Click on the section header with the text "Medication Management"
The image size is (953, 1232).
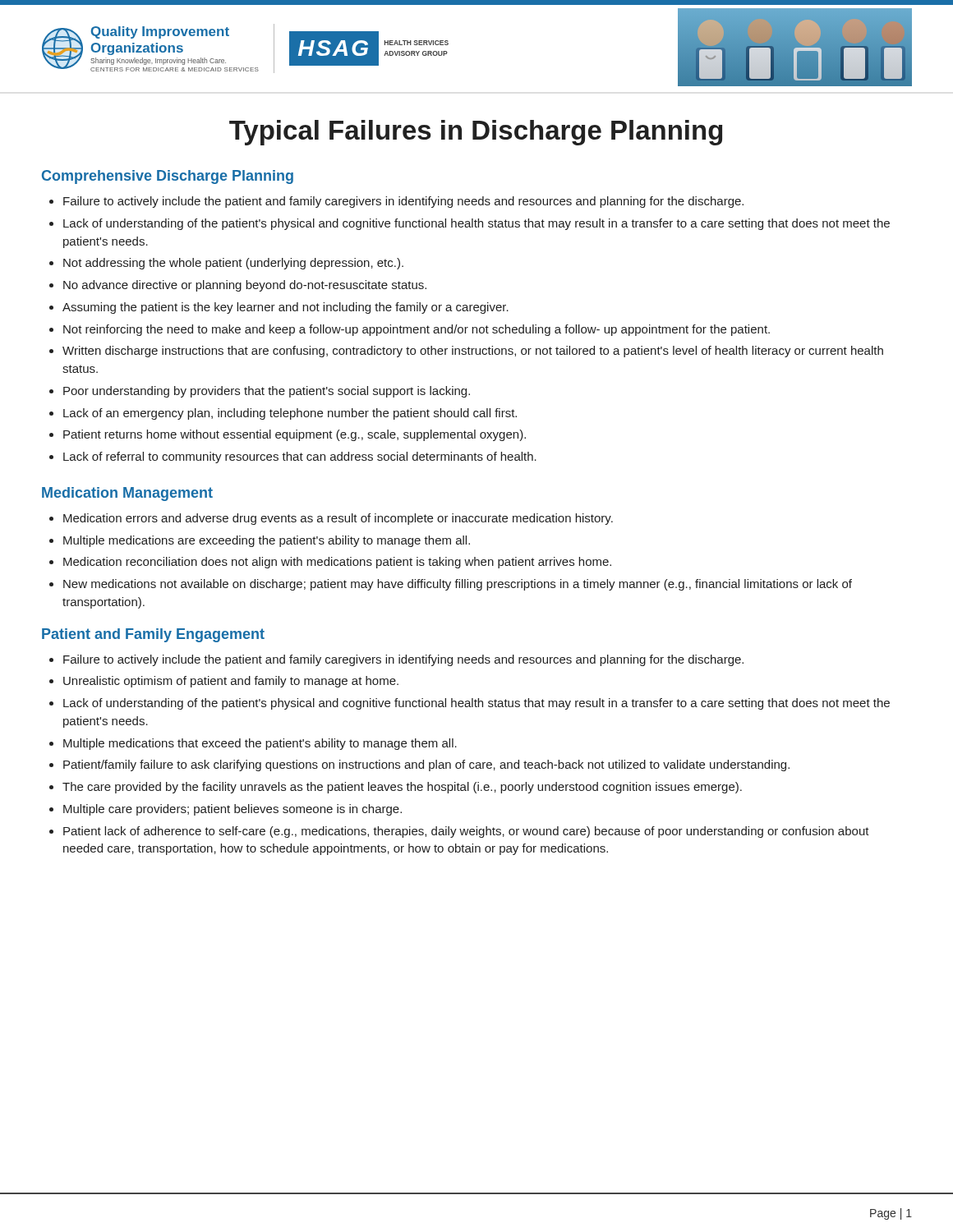(127, 493)
